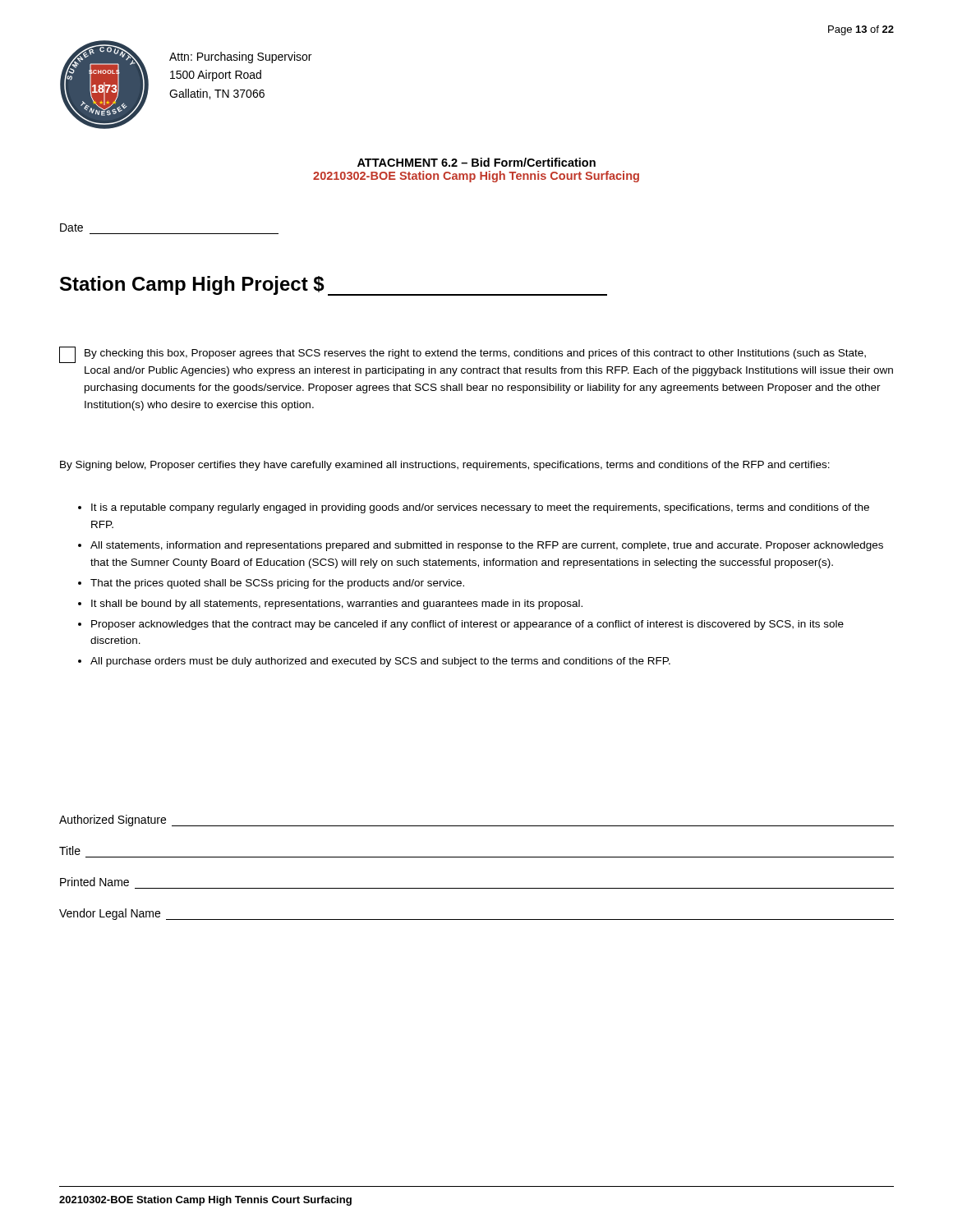953x1232 pixels.
Task: Find the passage starting "ATTACHMENT 6.2 – Bid Form/Certification 20210302-BOE Station Camp"
Action: pos(476,169)
